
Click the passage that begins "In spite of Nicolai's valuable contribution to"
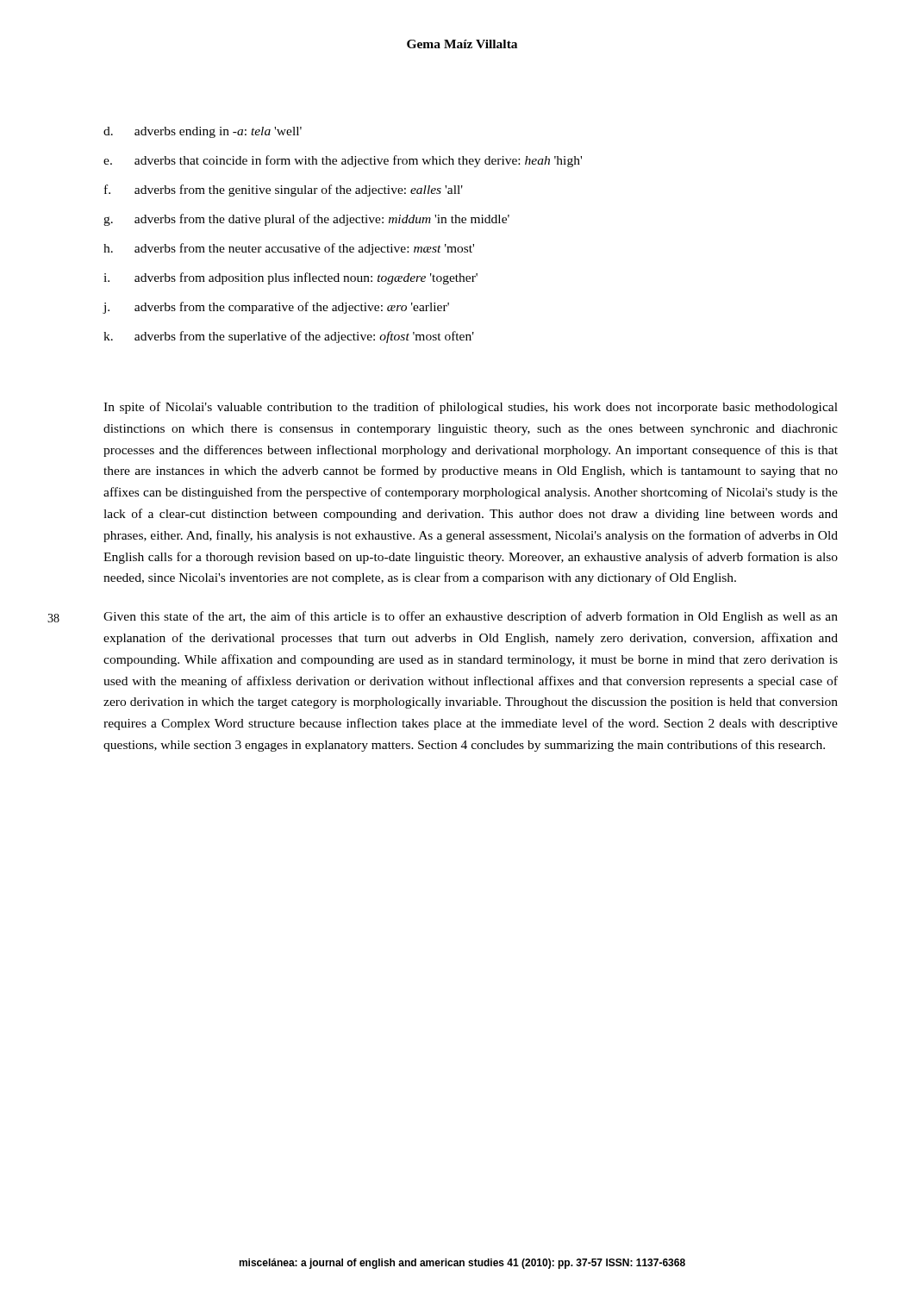tap(471, 492)
